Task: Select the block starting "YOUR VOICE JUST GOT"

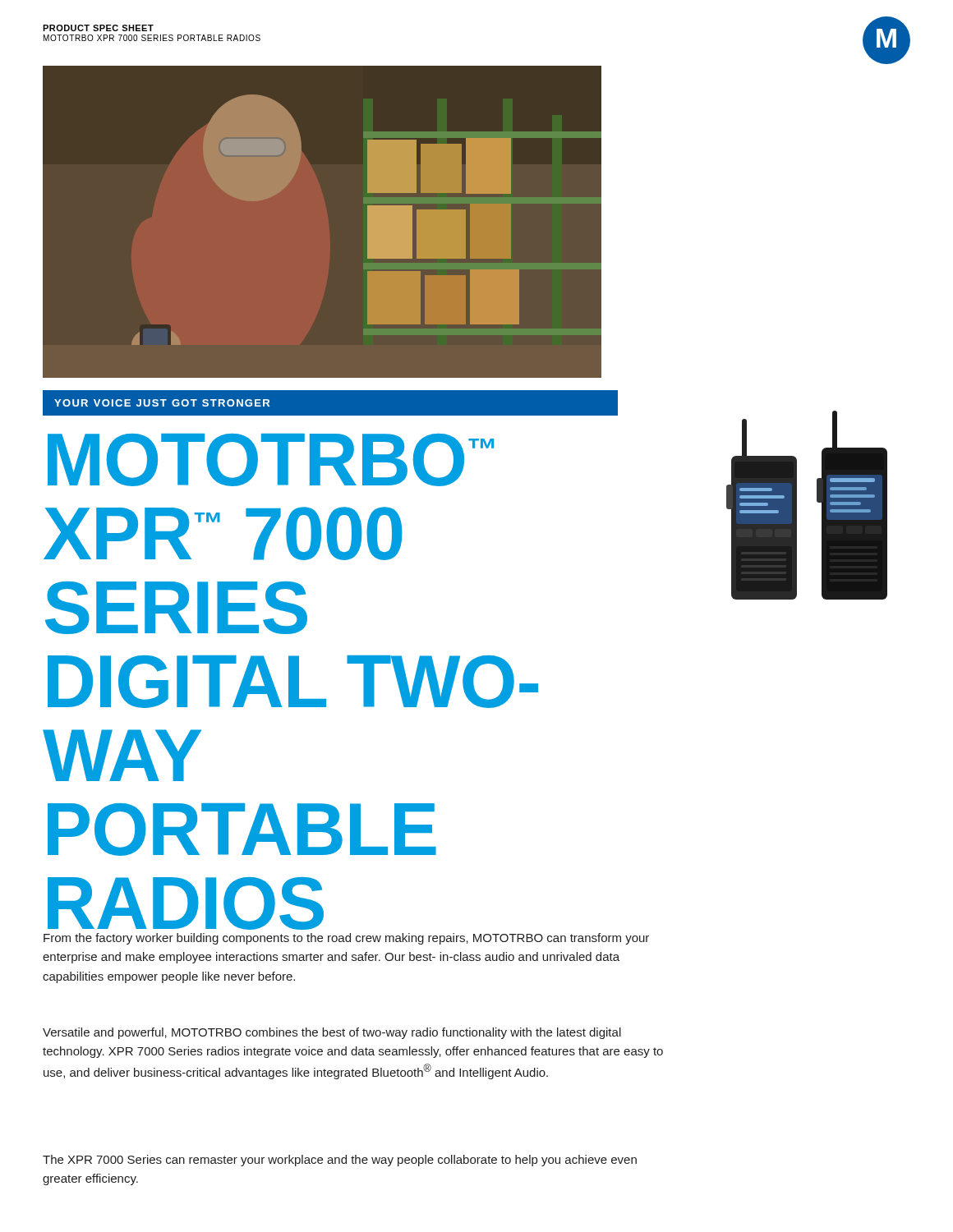Action: click(163, 403)
